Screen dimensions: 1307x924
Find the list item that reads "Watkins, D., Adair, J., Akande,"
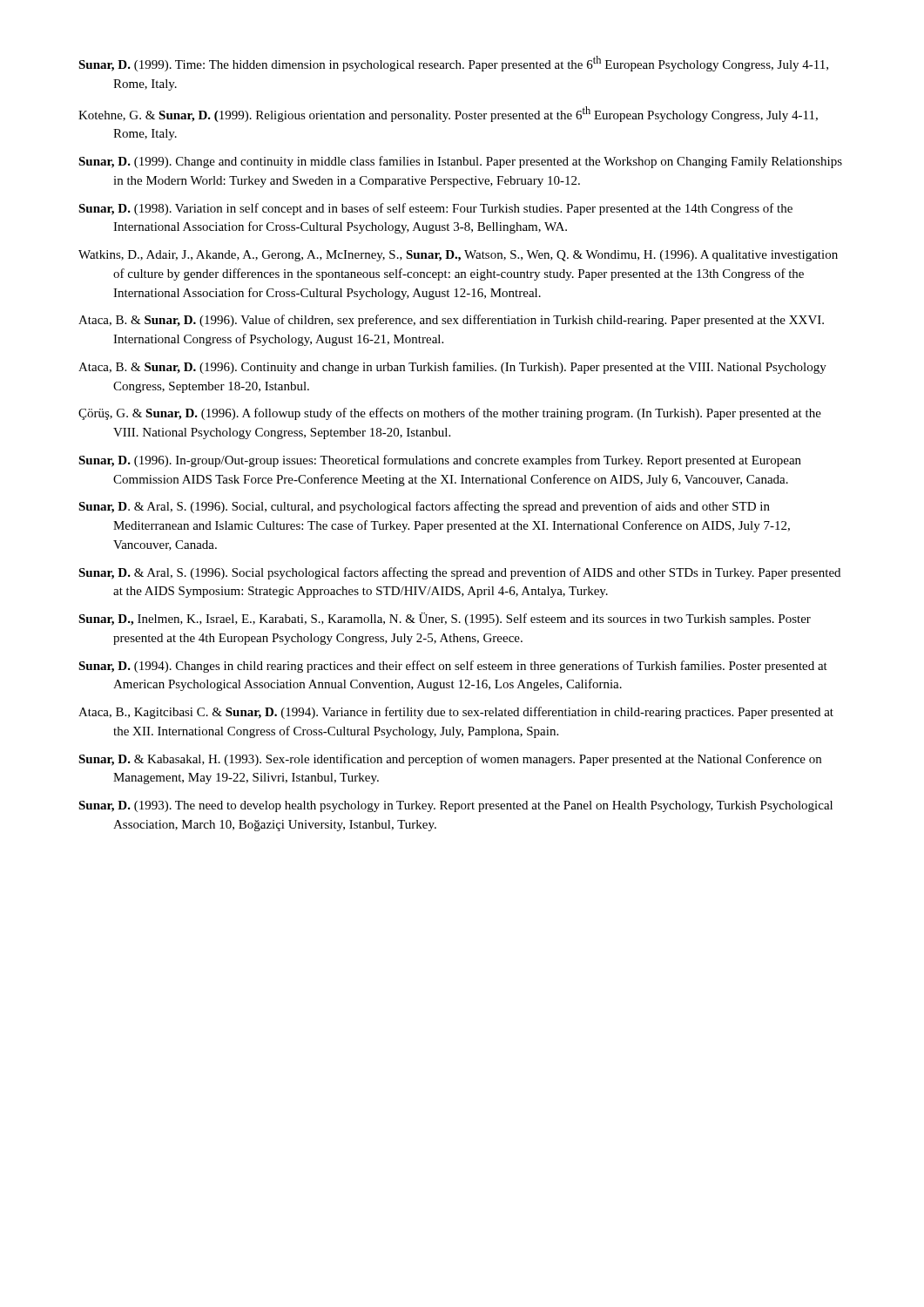[x=458, y=273]
